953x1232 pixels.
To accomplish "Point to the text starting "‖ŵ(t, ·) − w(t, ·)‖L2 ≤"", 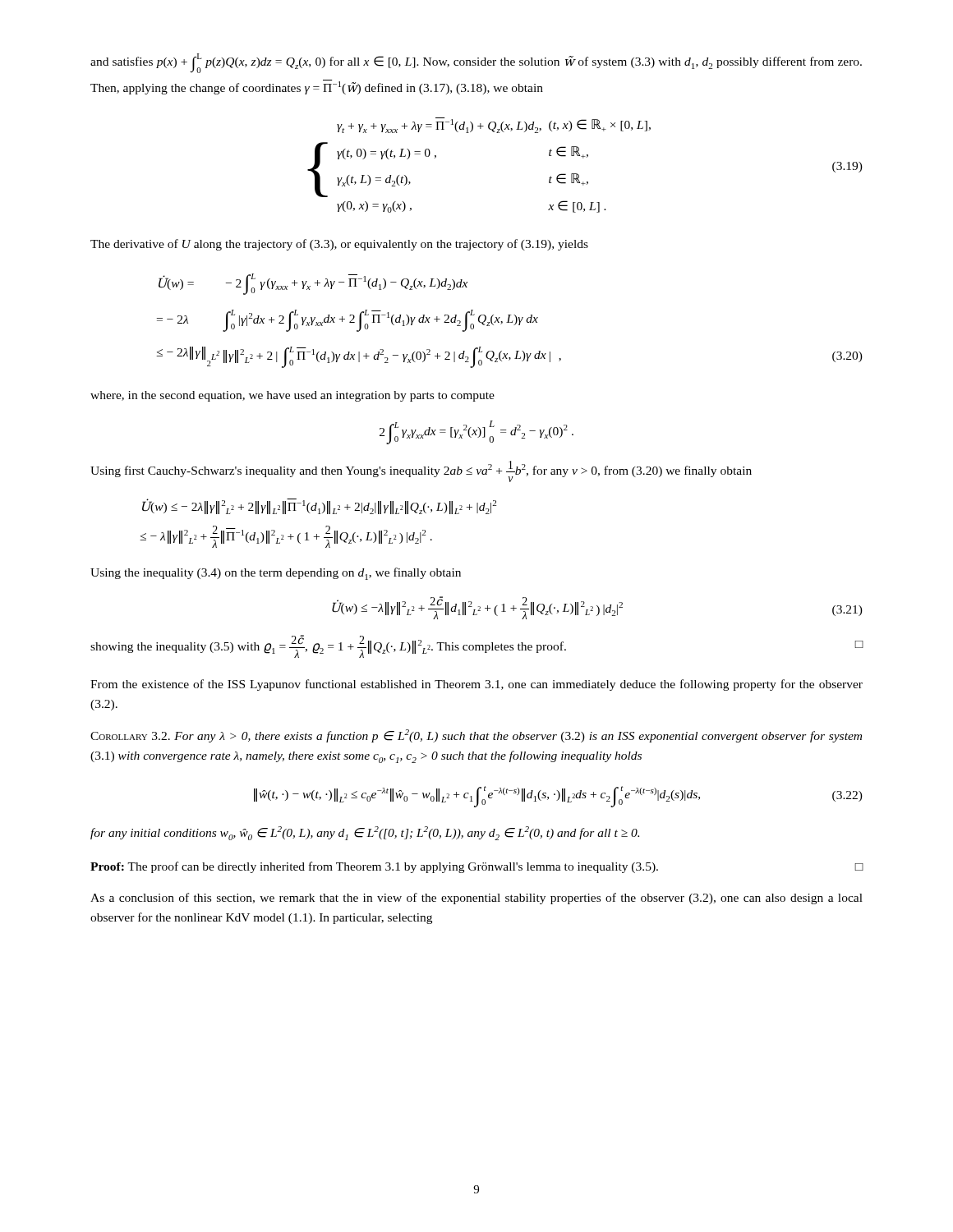I will point(557,795).
